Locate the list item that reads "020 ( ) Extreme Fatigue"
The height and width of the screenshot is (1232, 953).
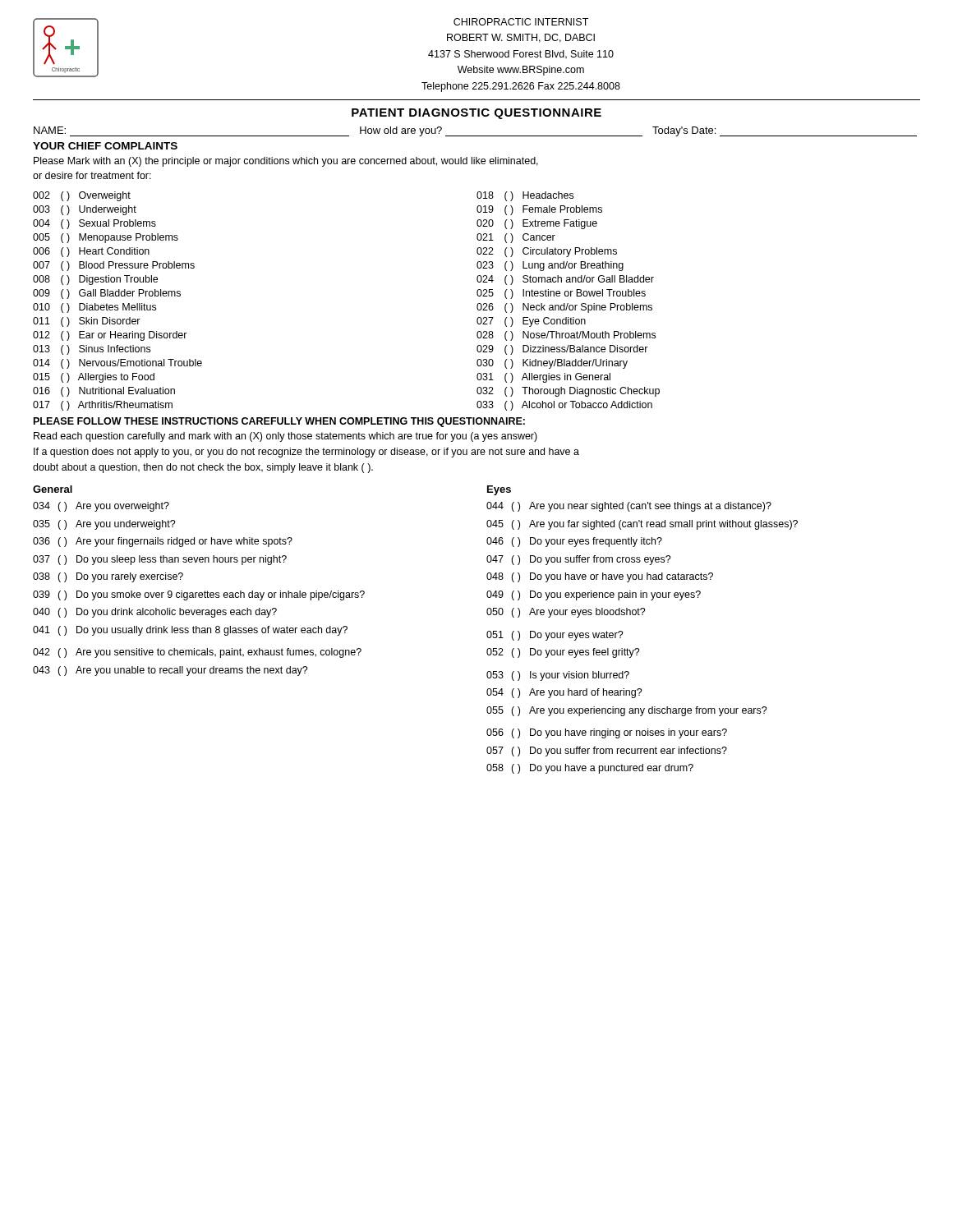coord(537,223)
